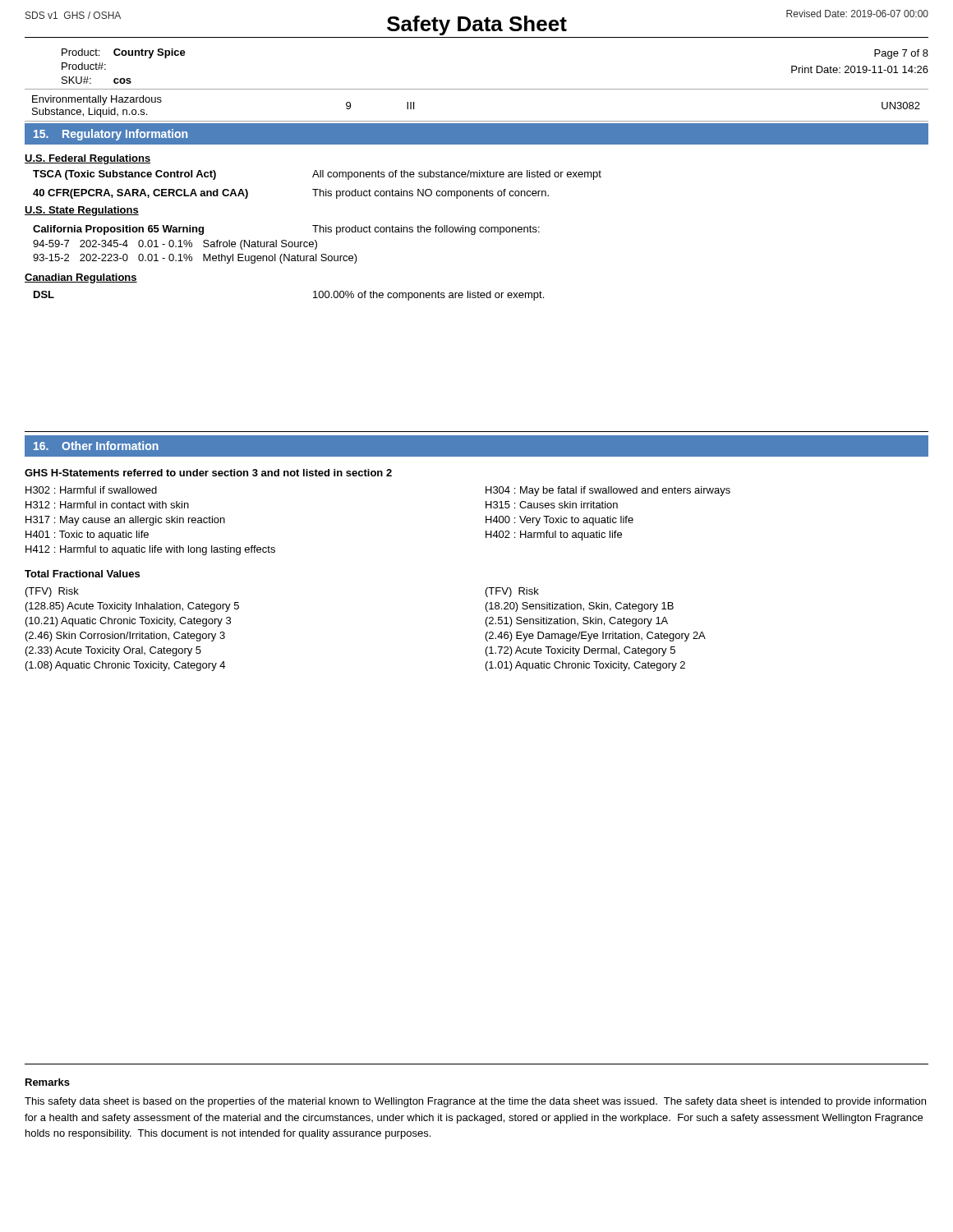Click on the text block starting "H400 : Very Toxic to"
The image size is (953, 1232).
click(x=559, y=520)
